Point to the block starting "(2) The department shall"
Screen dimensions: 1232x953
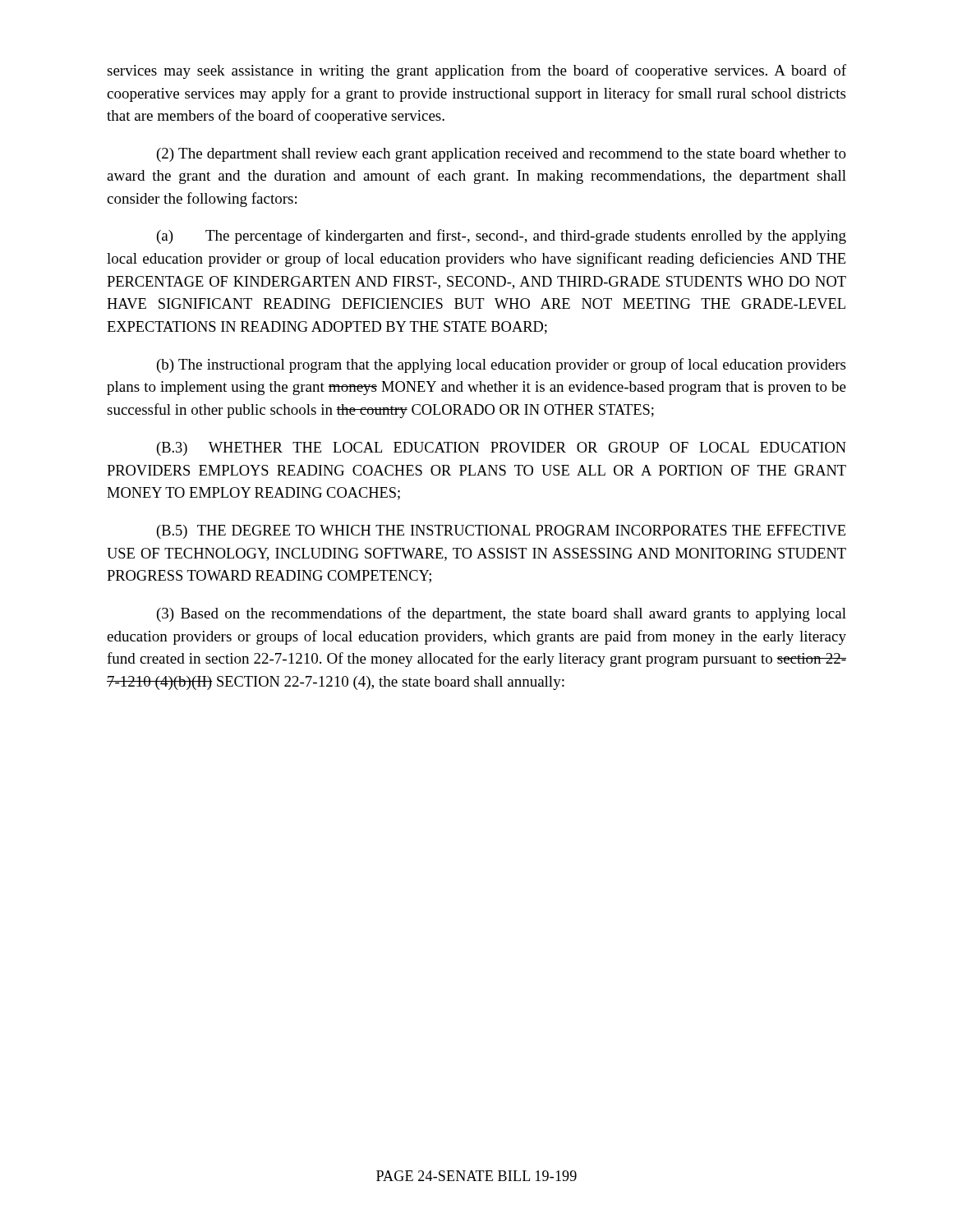pos(476,176)
